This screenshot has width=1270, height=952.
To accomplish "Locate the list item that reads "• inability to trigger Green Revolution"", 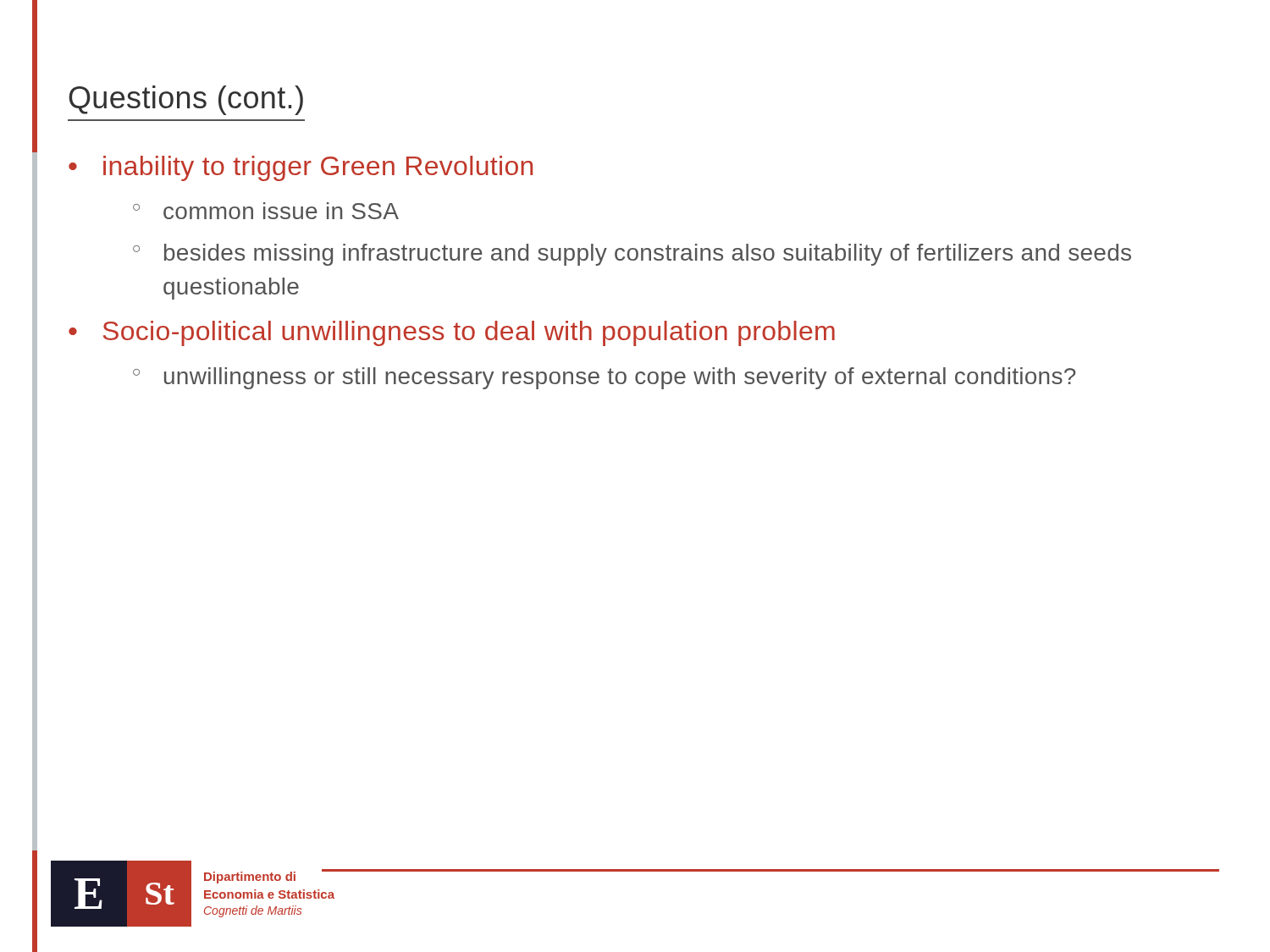I will 301,166.
